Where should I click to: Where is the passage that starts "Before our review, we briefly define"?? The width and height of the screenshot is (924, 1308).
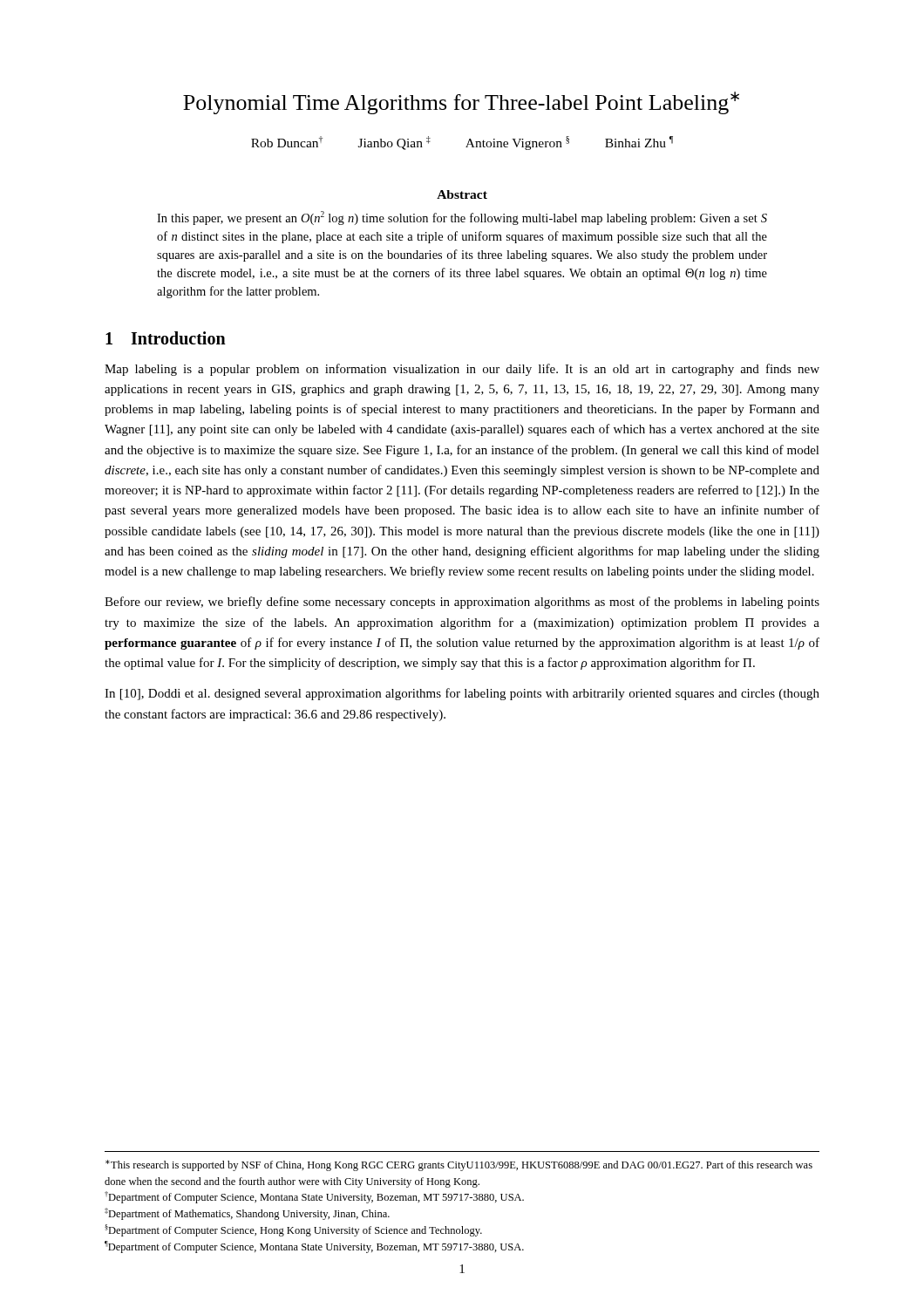pyautogui.click(x=462, y=632)
